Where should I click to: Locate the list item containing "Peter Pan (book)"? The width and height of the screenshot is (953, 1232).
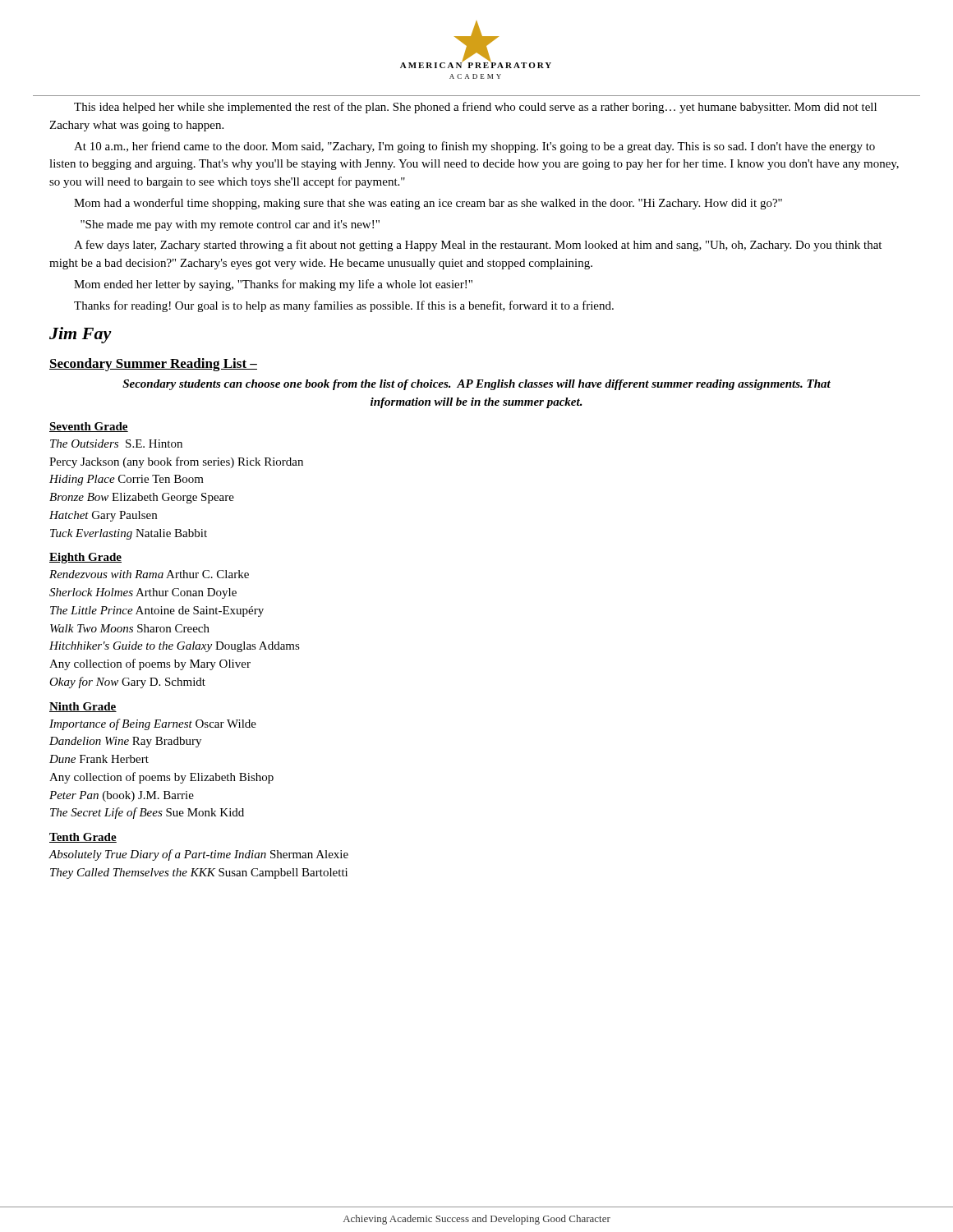pyautogui.click(x=122, y=795)
